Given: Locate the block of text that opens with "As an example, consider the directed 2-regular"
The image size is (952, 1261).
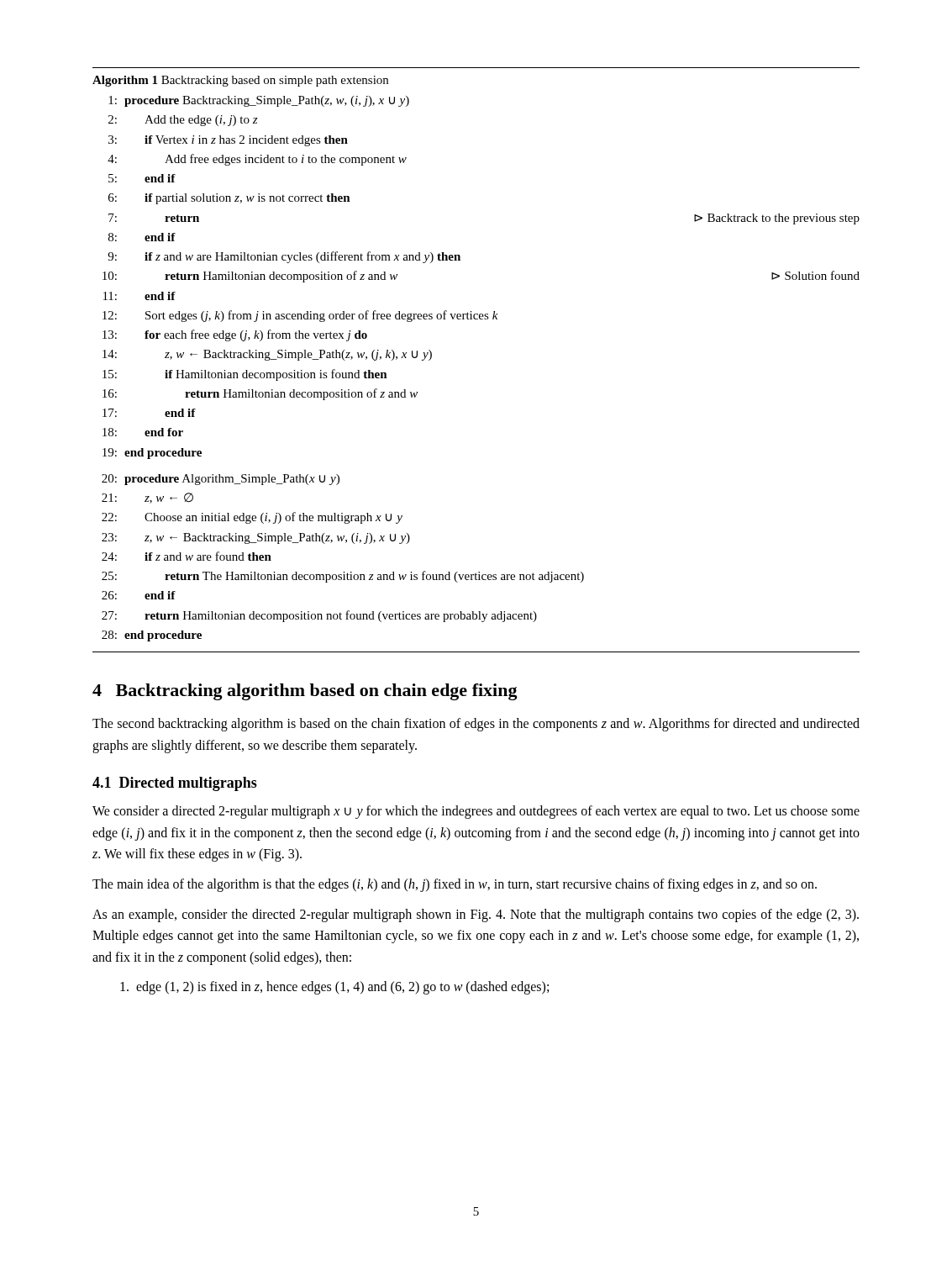Looking at the screenshot, I should tap(476, 935).
